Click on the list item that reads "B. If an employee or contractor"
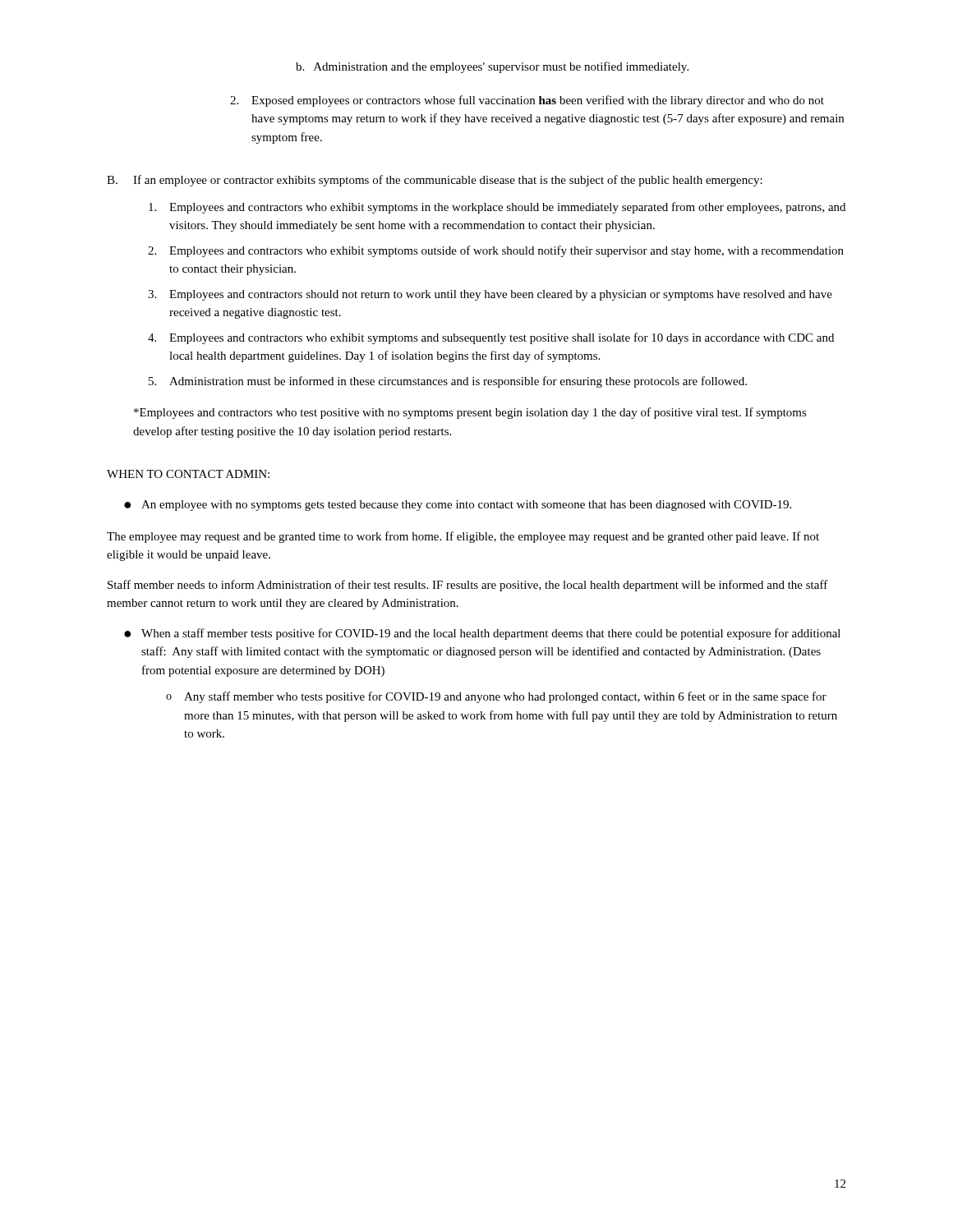Screen dimensions: 1232x953 [435, 180]
